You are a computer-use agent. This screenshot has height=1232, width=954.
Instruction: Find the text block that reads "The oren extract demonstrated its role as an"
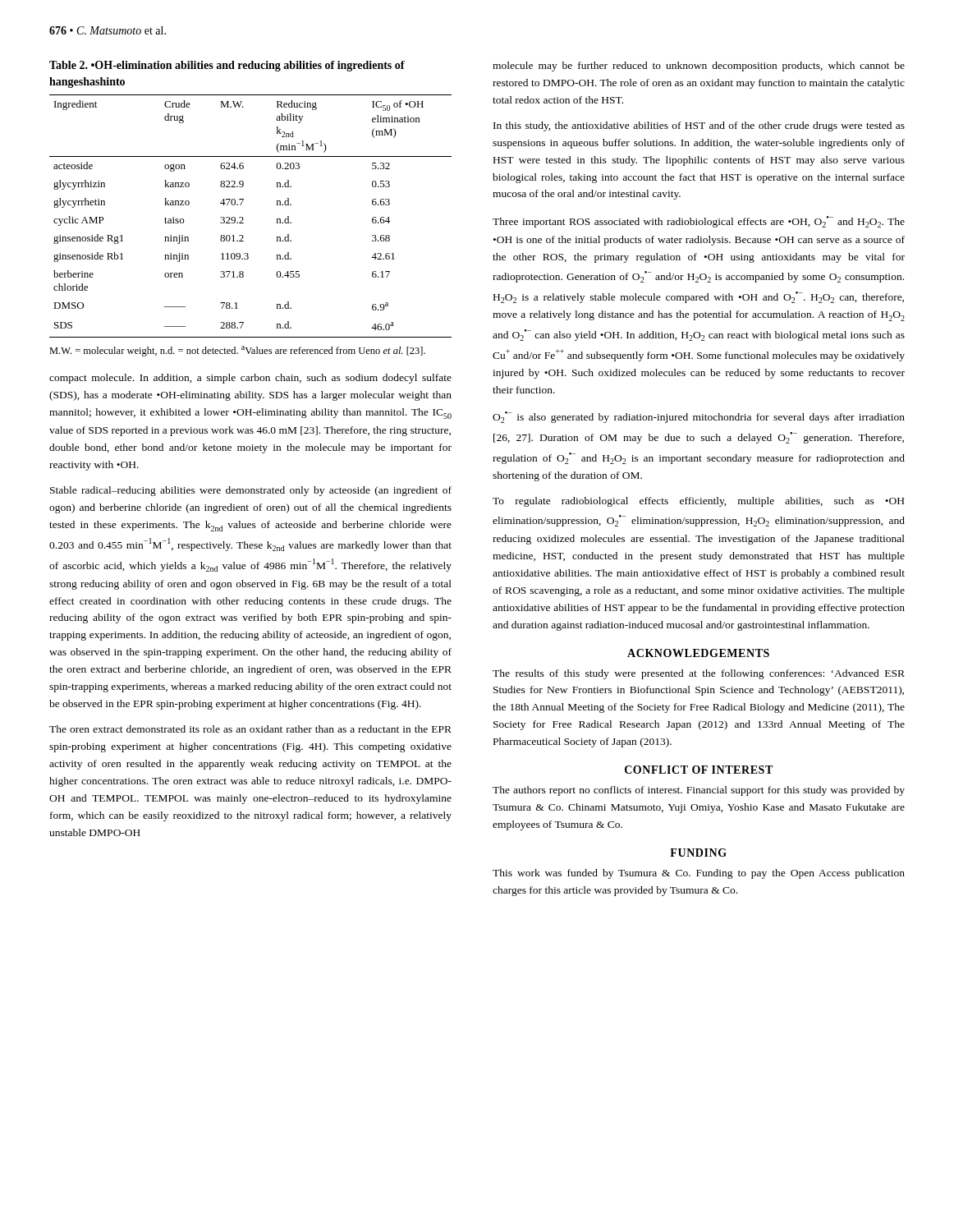250,781
